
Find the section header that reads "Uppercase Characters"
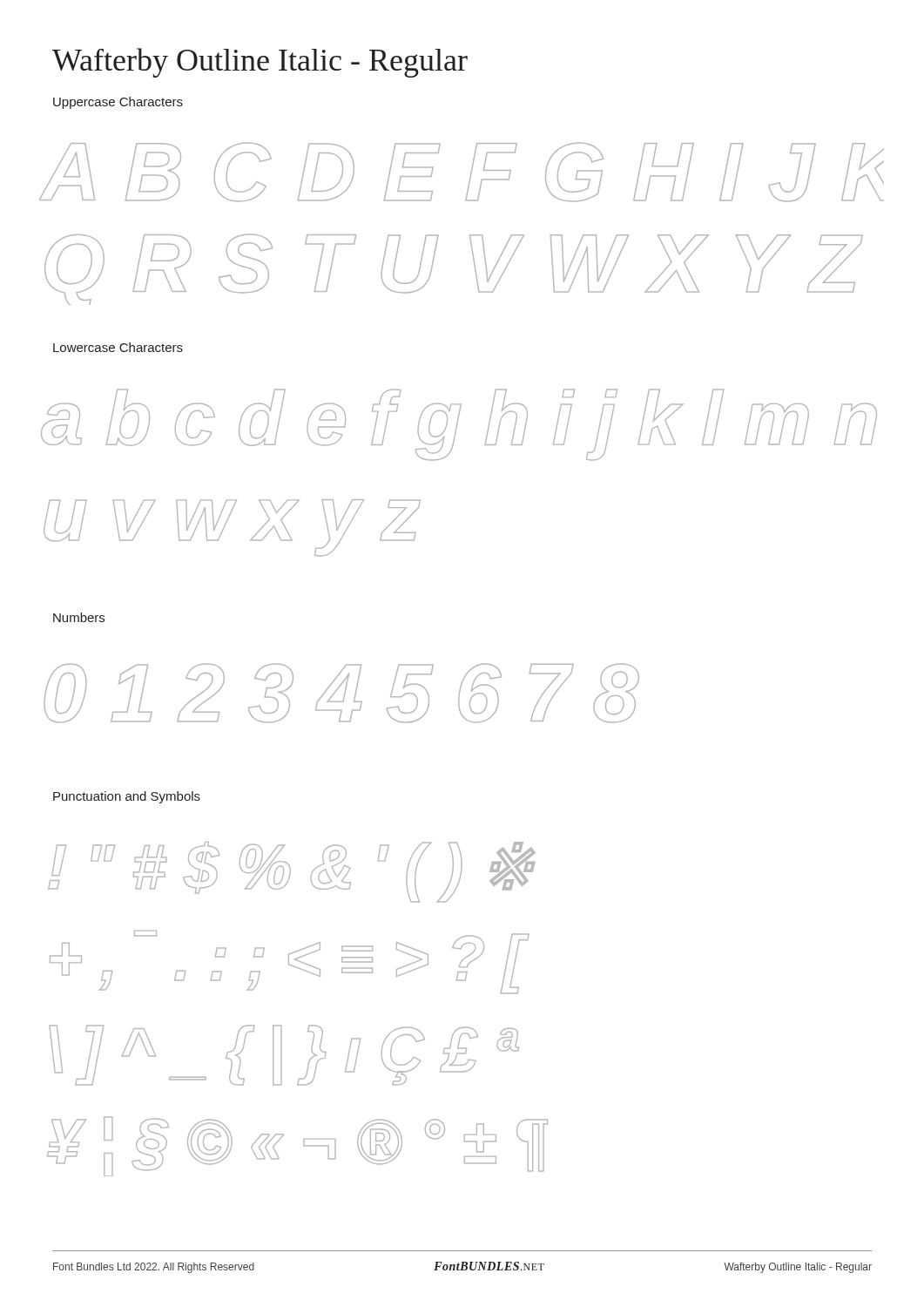(118, 101)
